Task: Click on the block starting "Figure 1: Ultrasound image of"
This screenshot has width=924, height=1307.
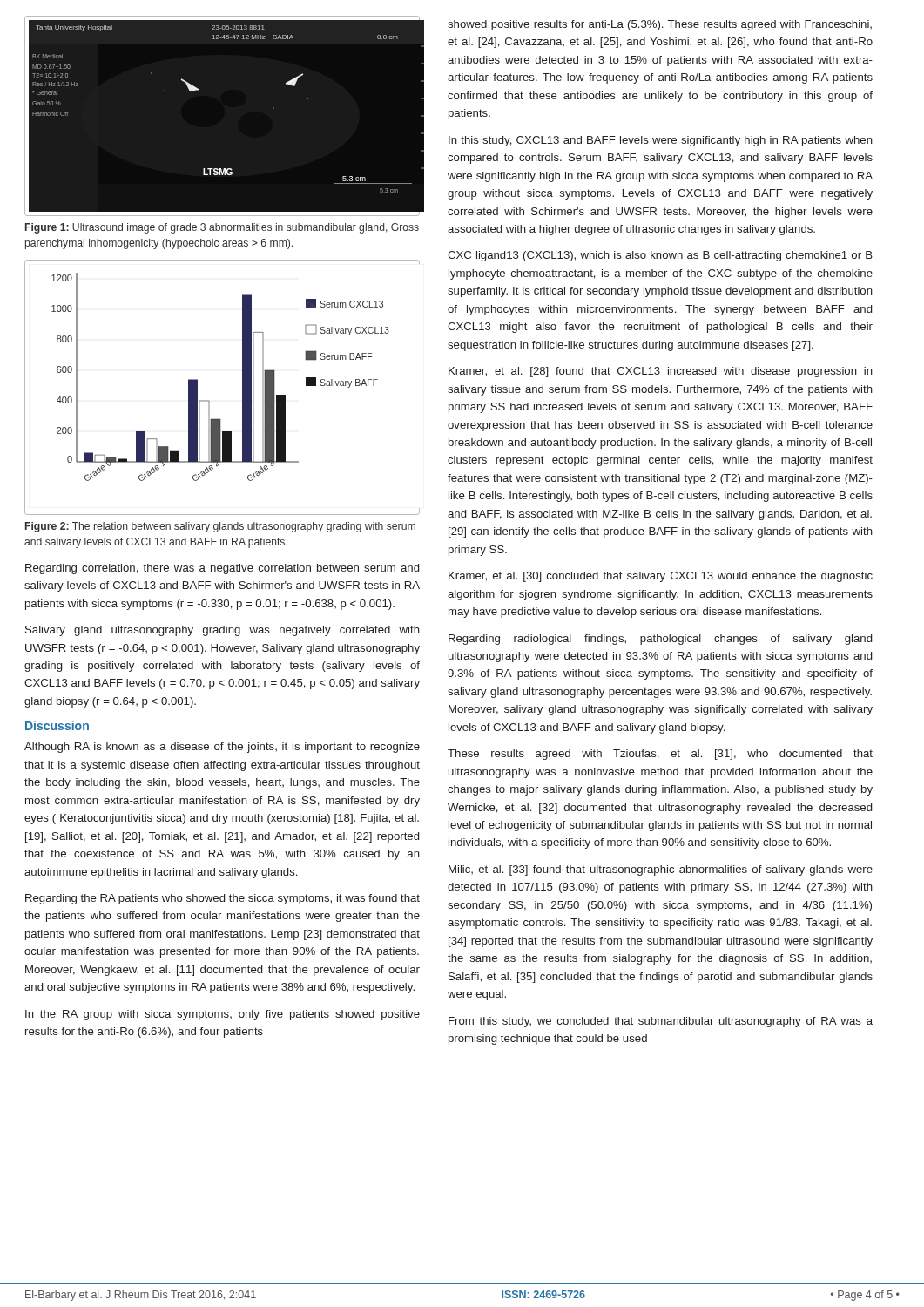Action: point(222,235)
